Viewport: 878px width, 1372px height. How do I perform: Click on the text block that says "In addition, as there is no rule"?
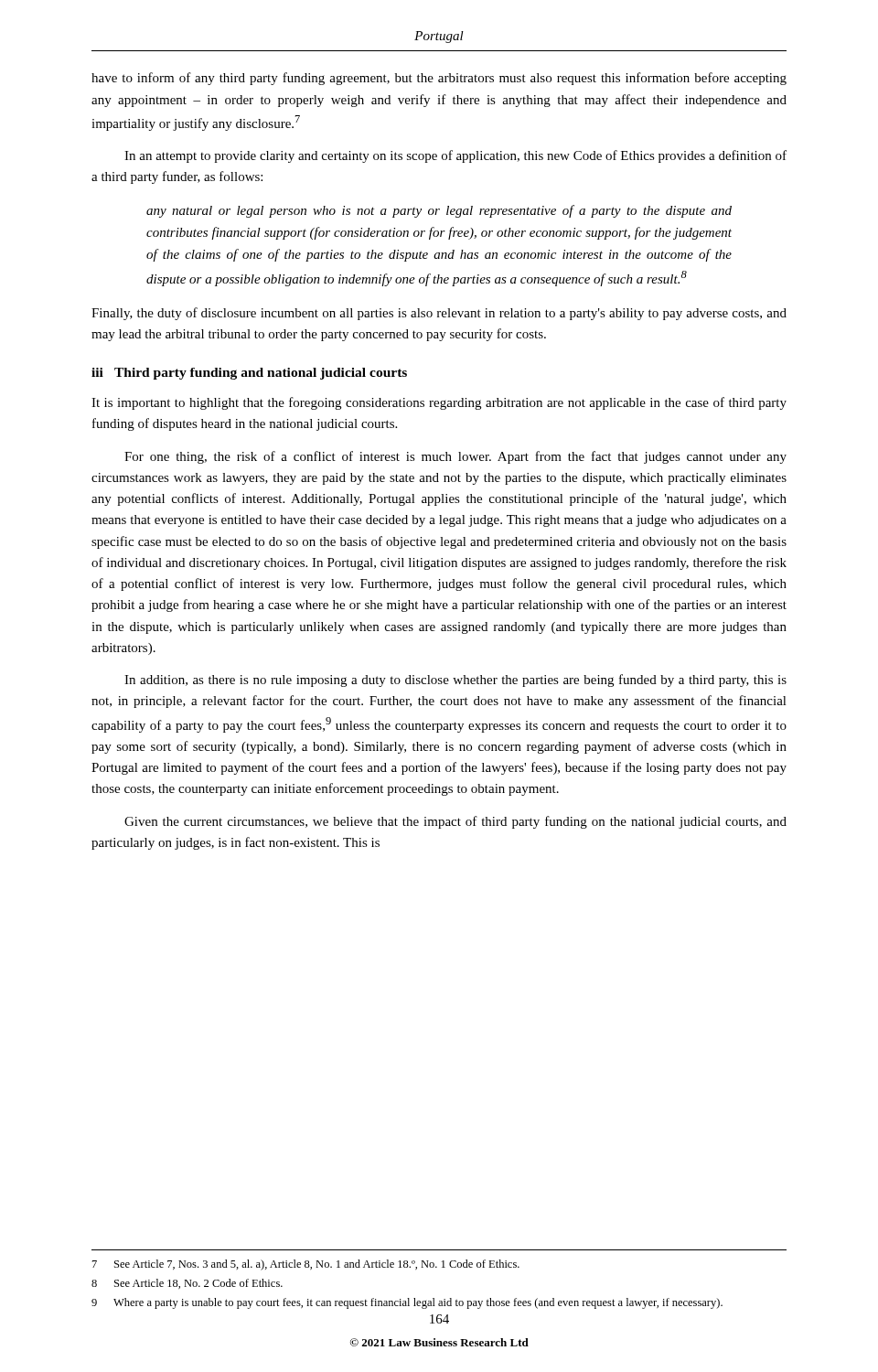[439, 734]
